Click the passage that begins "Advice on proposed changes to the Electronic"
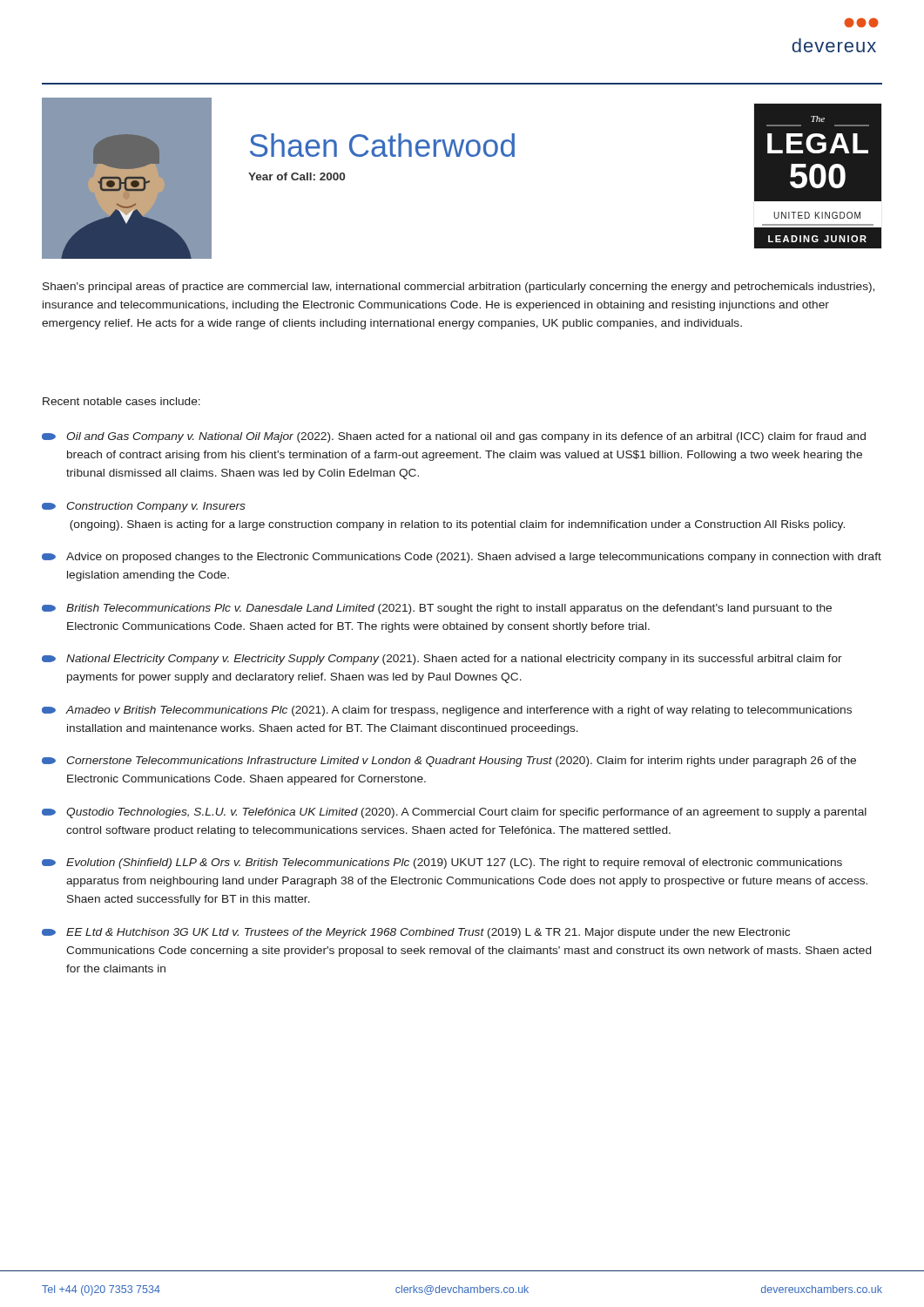This screenshot has height=1307, width=924. (462, 566)
